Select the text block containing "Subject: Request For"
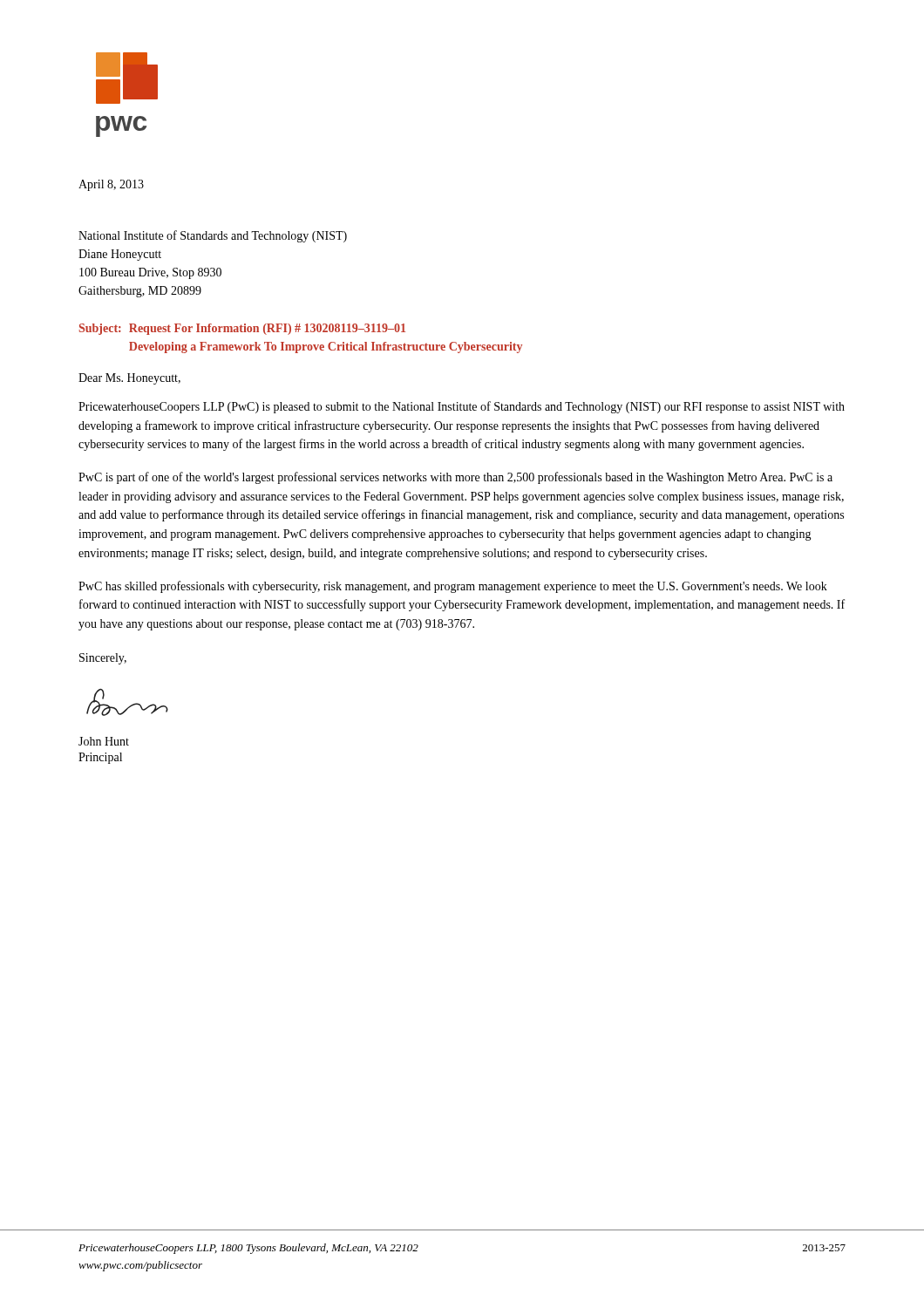924x1308 pixels. pyautogui.click(x=301, y=337)
